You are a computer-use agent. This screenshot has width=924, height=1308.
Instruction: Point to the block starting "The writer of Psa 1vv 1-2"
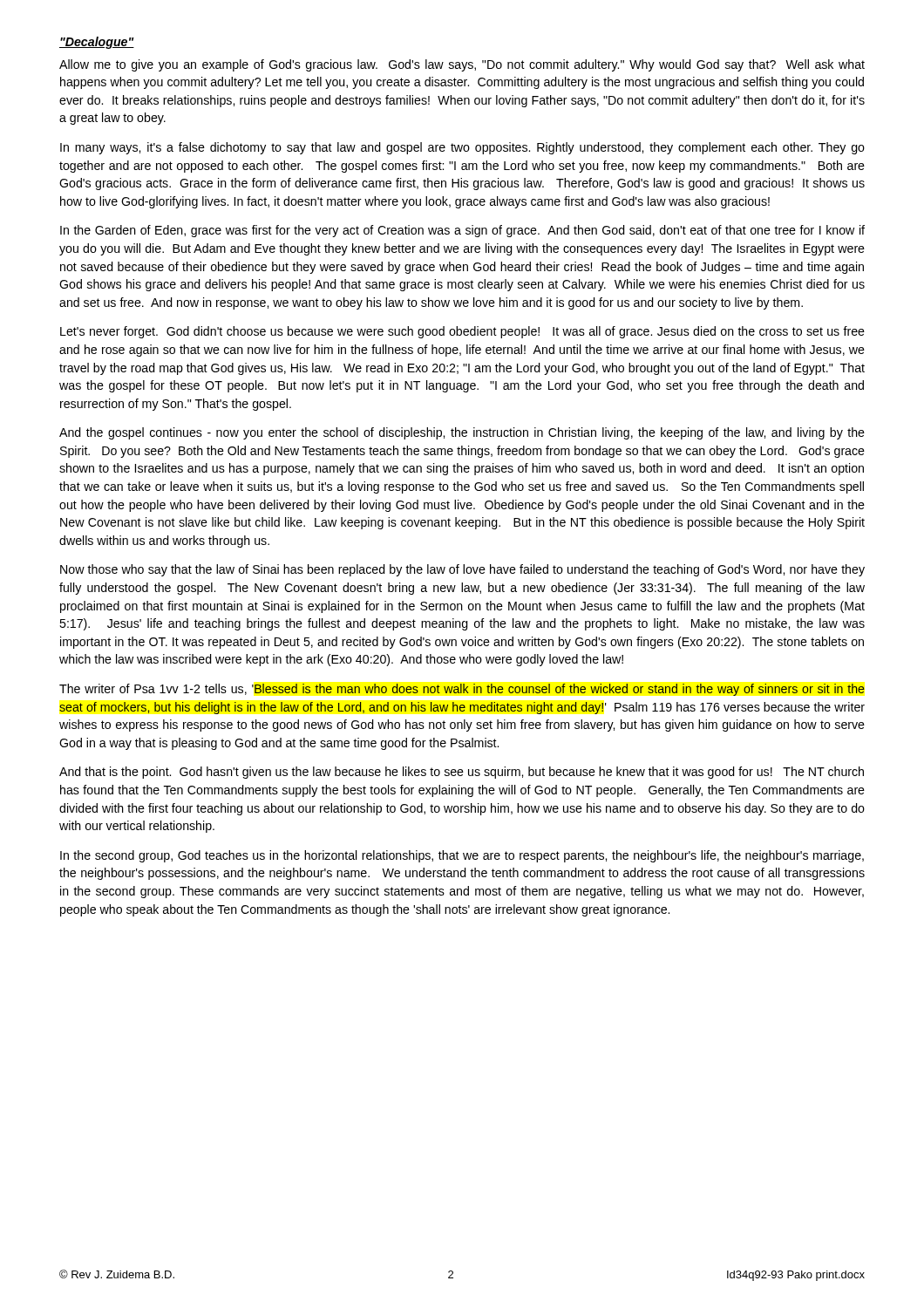(462, 716)
